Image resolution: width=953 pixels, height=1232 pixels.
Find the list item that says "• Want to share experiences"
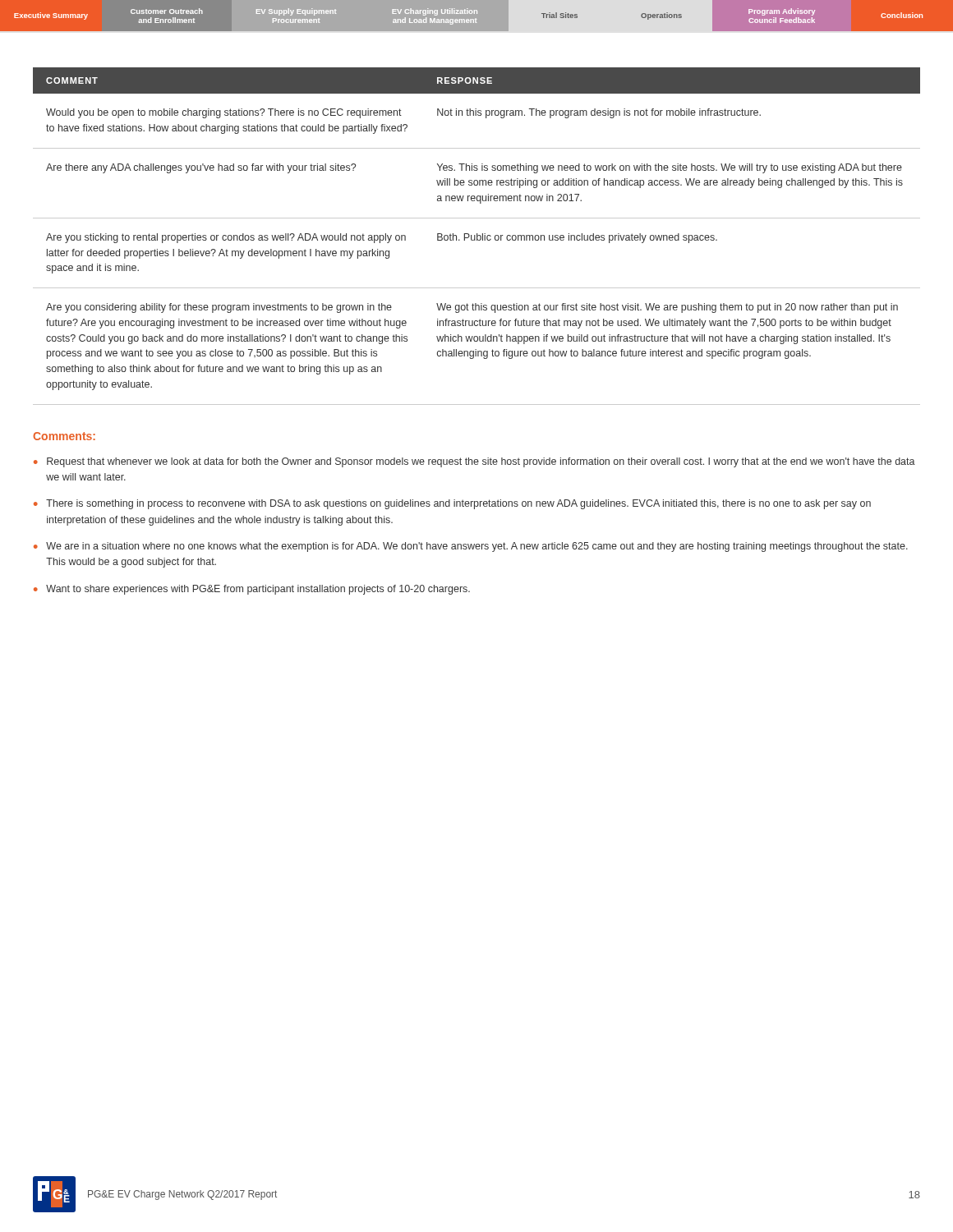[x=252, y=591]
